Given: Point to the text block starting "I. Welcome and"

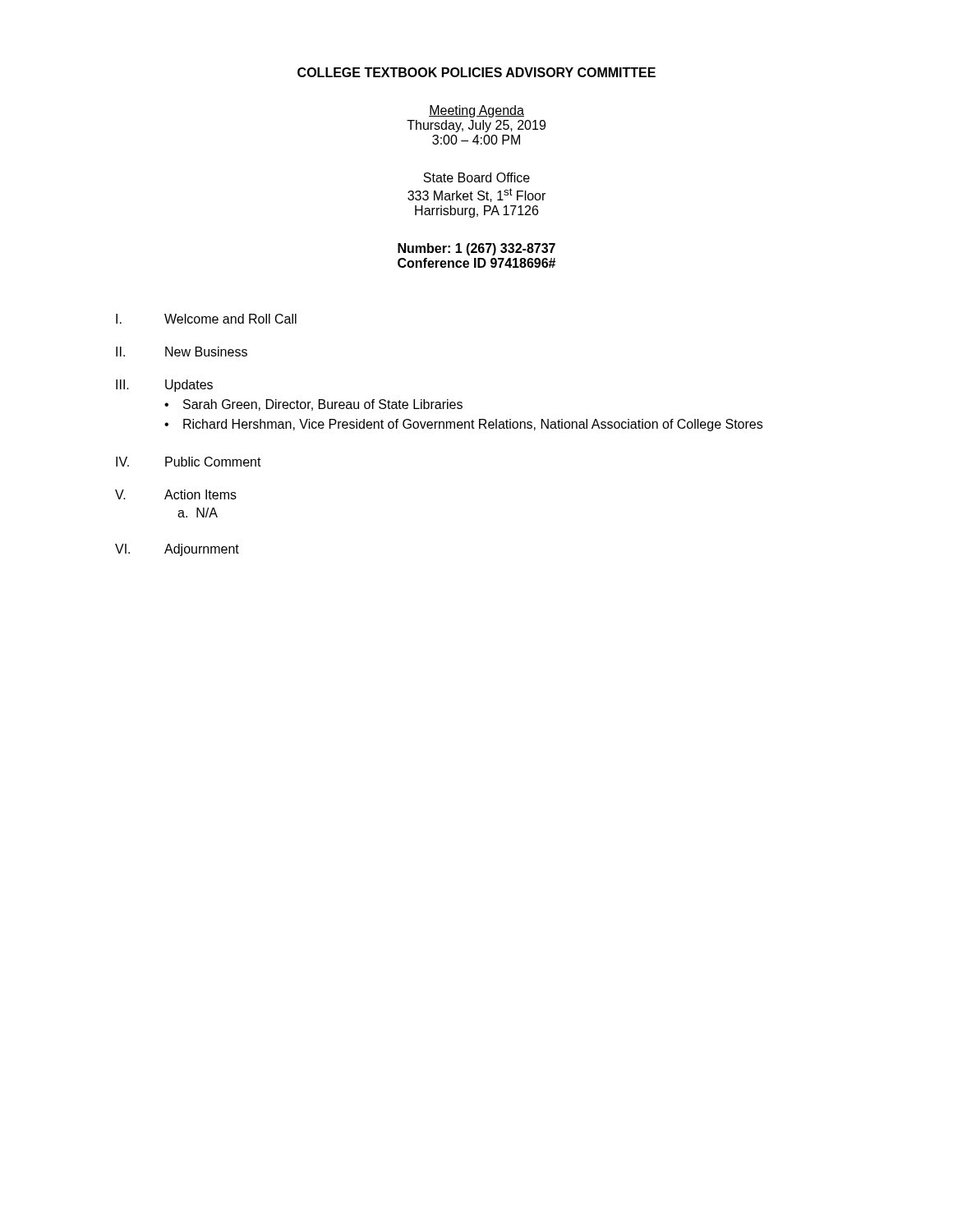Looking at the screenshot, I should point(206,320).
